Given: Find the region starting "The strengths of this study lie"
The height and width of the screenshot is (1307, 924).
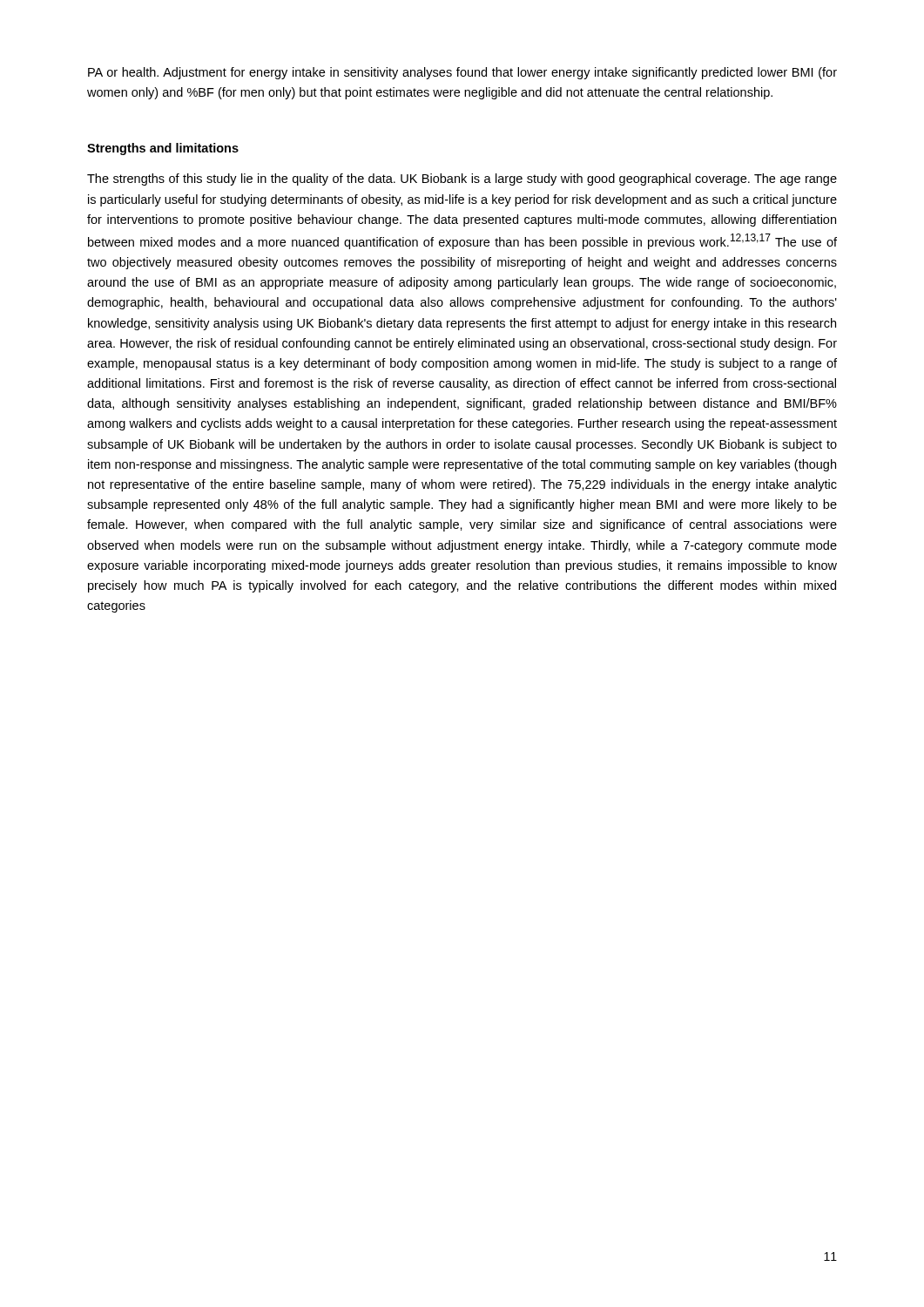Looking at the screenshot, I should click(x=462, y=392).
